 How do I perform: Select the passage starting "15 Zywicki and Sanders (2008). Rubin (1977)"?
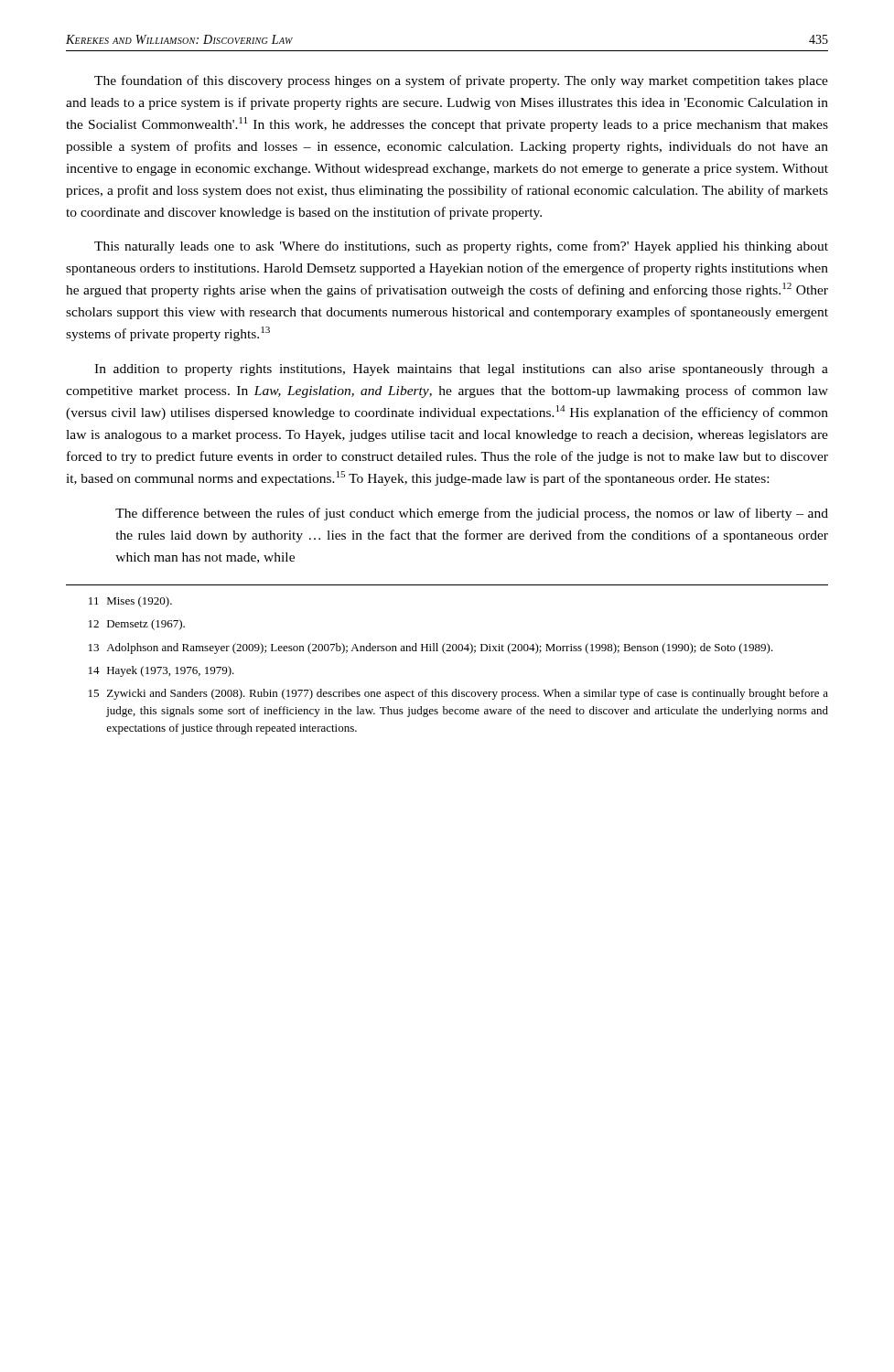(x=447, y=711)
